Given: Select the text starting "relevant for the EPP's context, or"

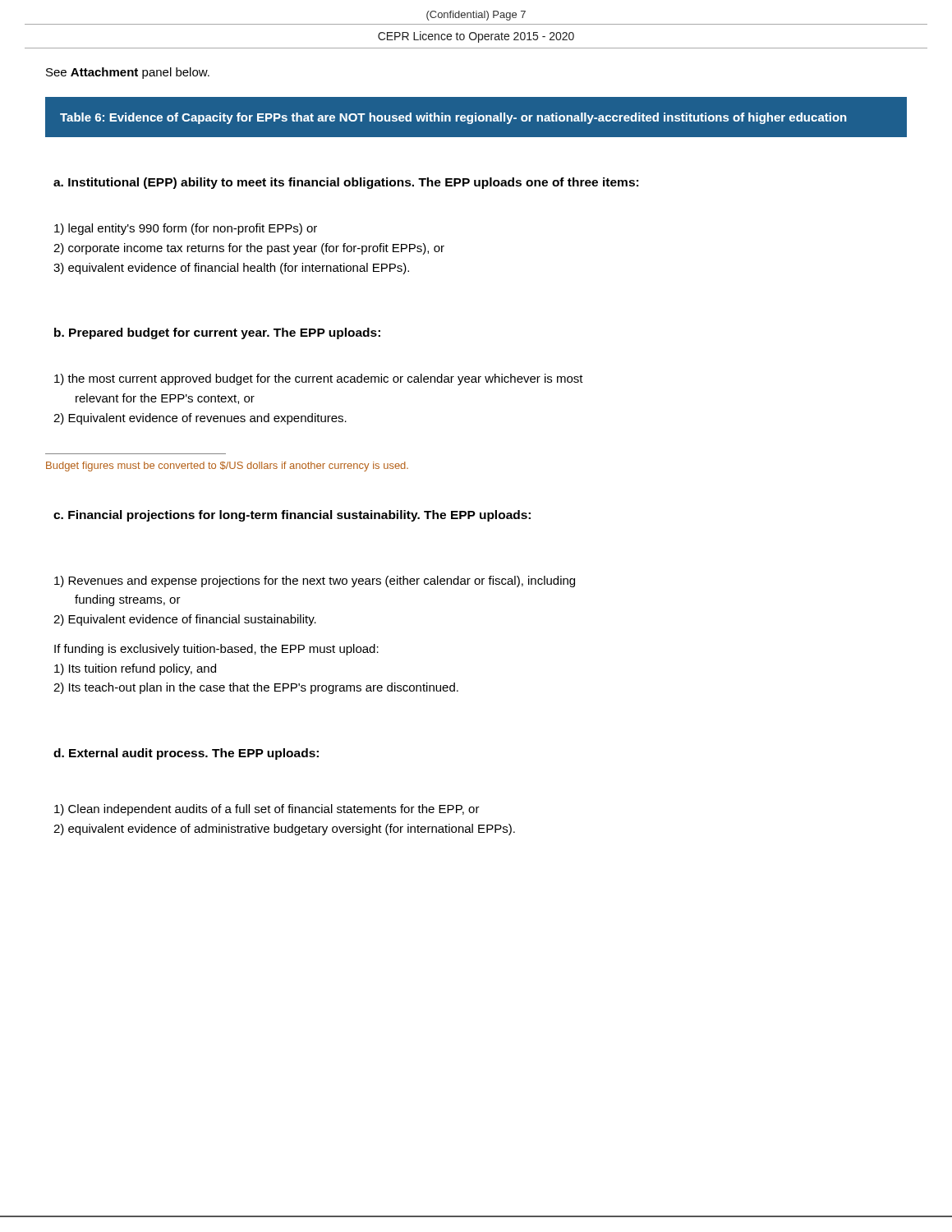Looking at the screenshot, I should click(x=165, y=398).
